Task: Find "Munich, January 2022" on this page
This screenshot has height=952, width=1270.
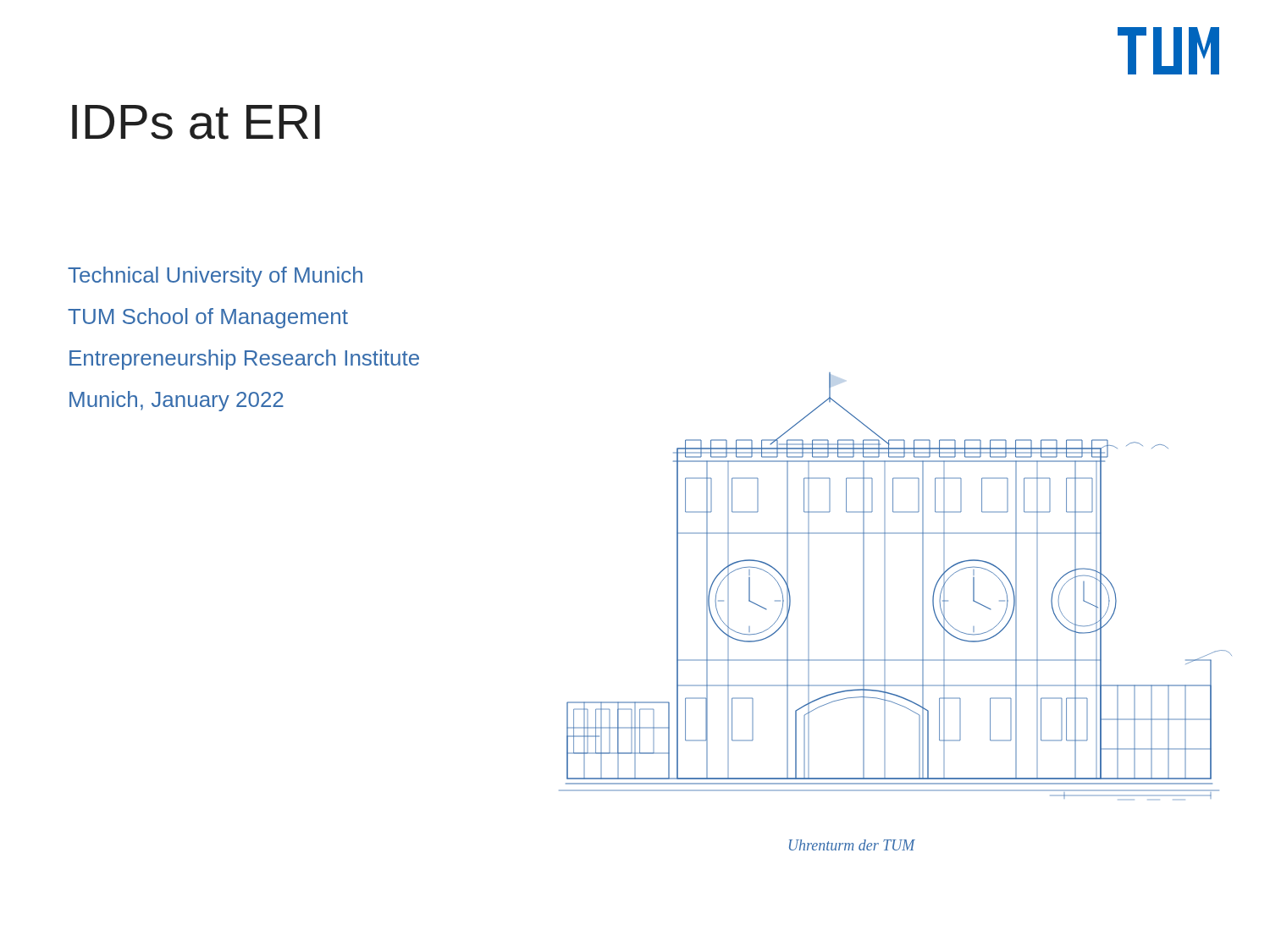Action: pyautogui.click(x=176, y=399)
